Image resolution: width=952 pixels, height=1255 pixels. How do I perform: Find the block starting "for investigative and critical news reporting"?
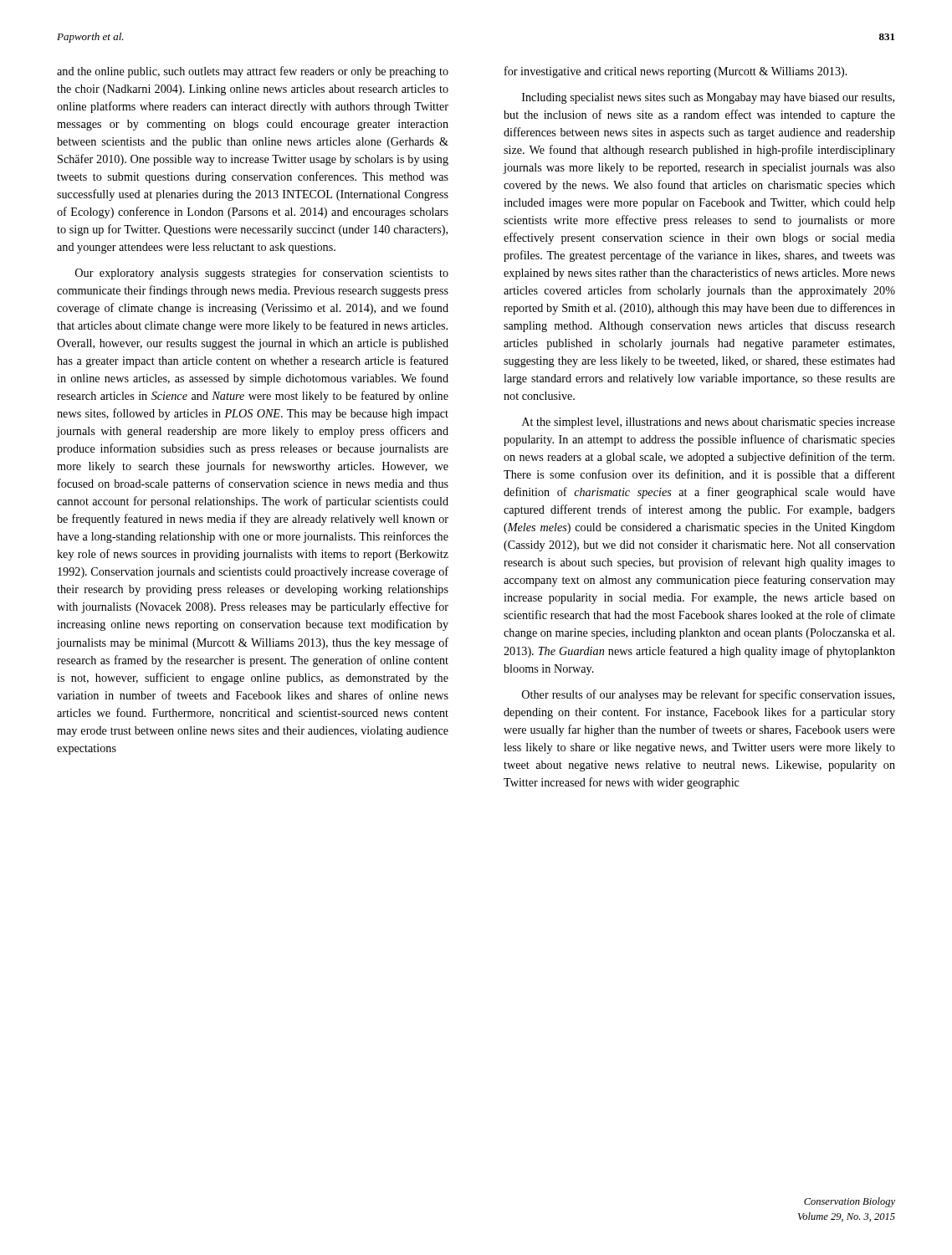(x=699, y=72)
